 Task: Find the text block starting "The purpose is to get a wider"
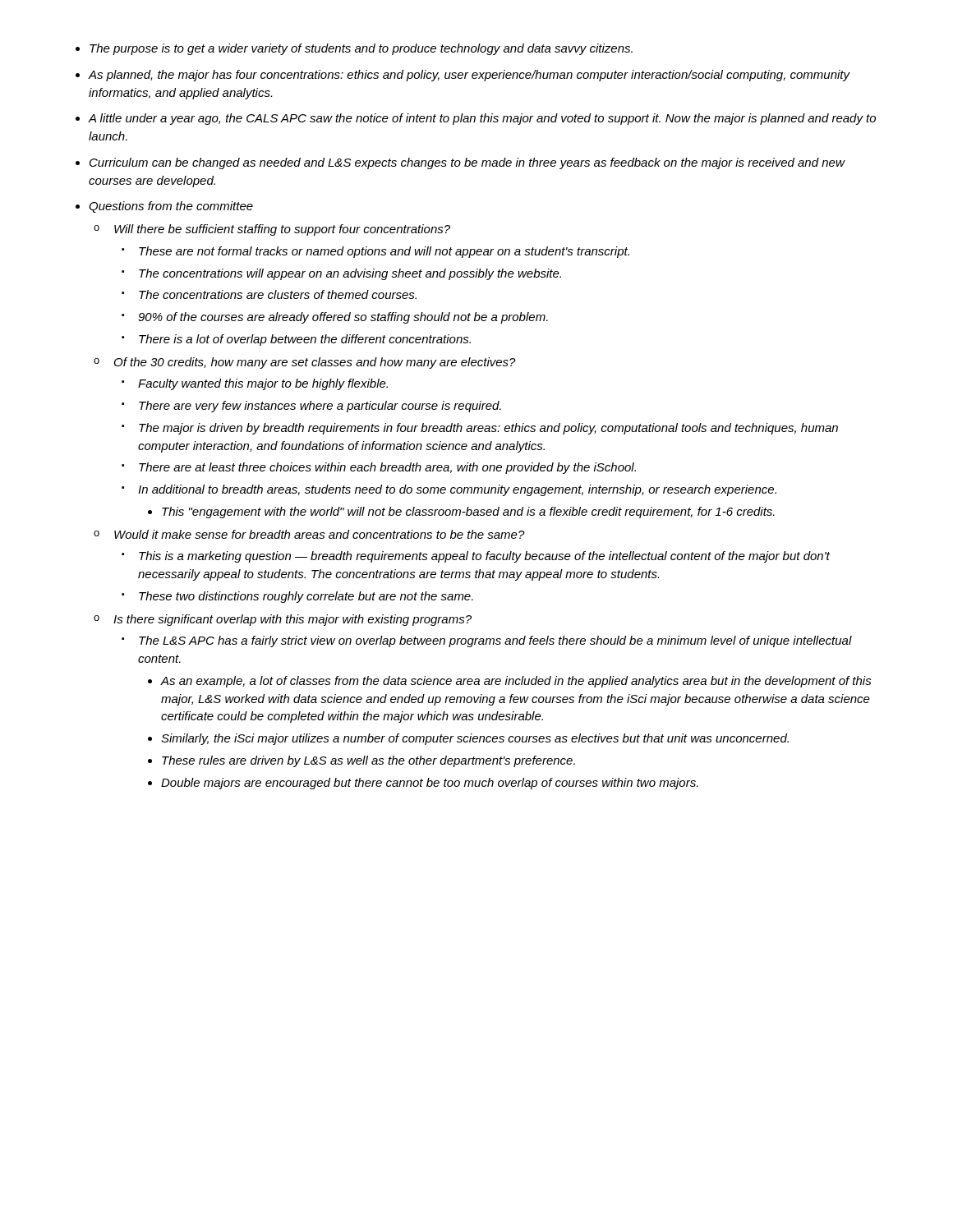[361, 48]
